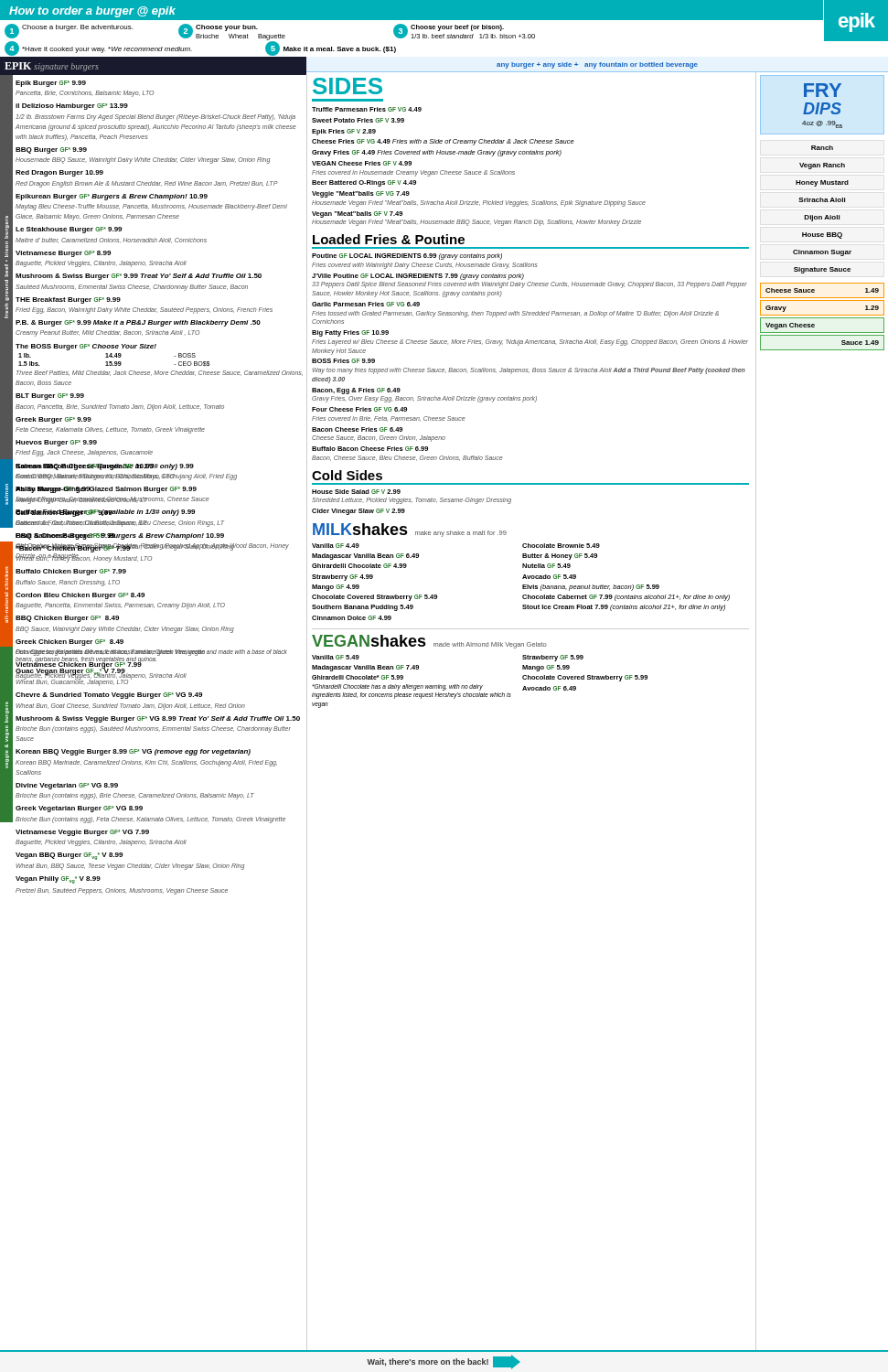
Task: Point to the element starting "Vanilla GF 5.49"
Action: (335, 657)
